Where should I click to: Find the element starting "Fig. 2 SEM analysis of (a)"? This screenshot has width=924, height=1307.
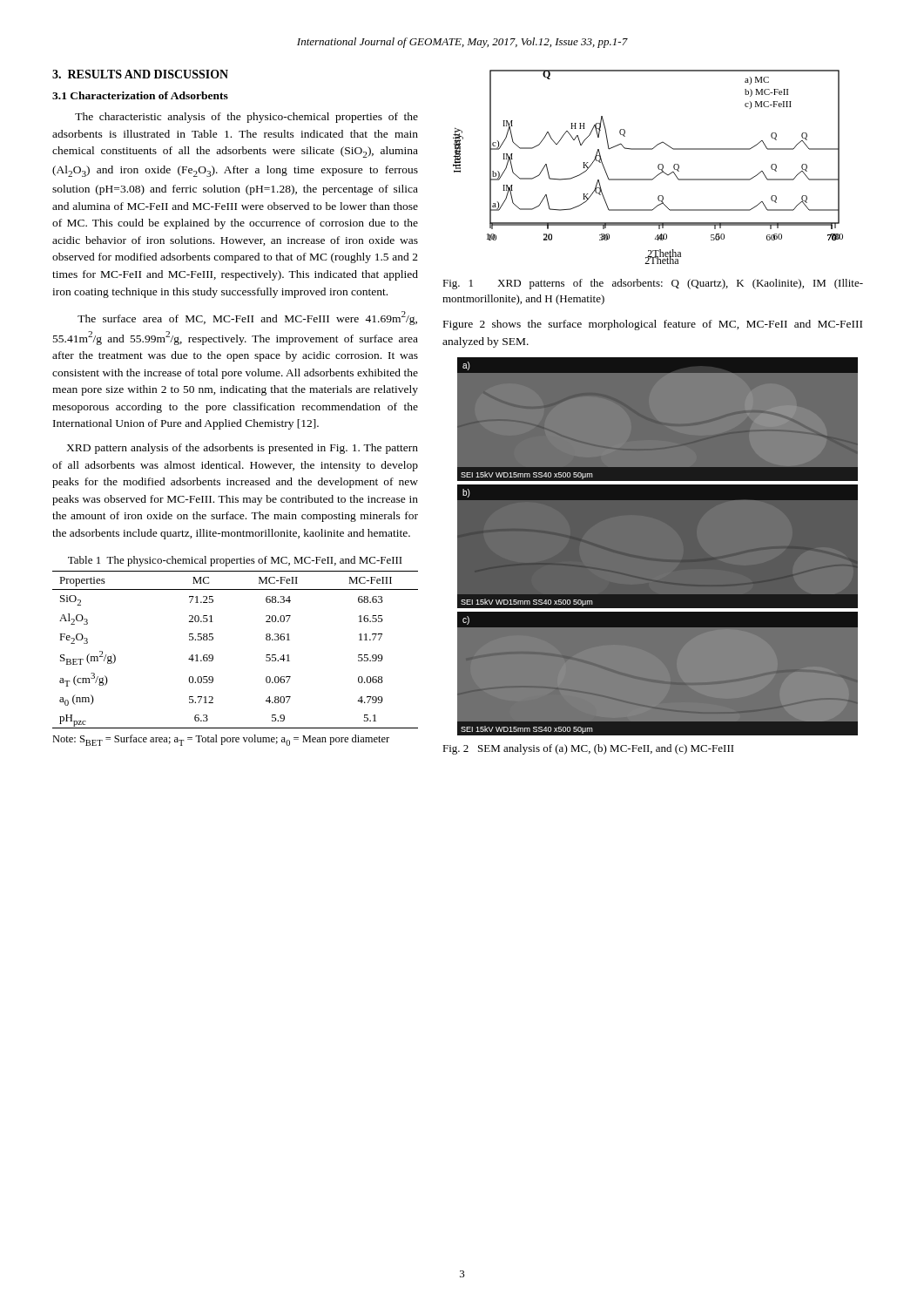(x=588, y=748)
